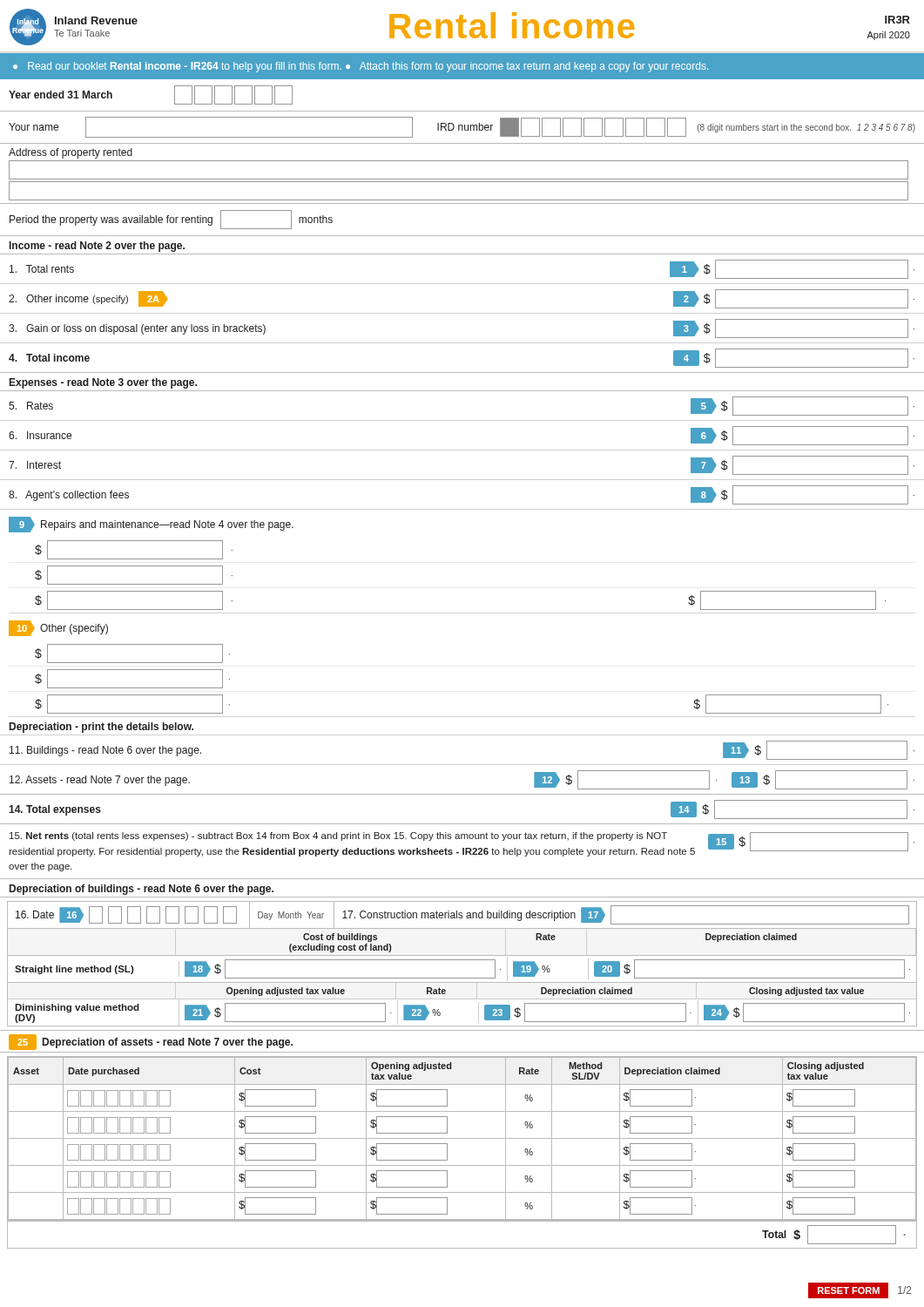Point to the element starting "Depreciation of buildings - read"
The width and height of the screenshot is (924, 1307).
coord(141,889)
